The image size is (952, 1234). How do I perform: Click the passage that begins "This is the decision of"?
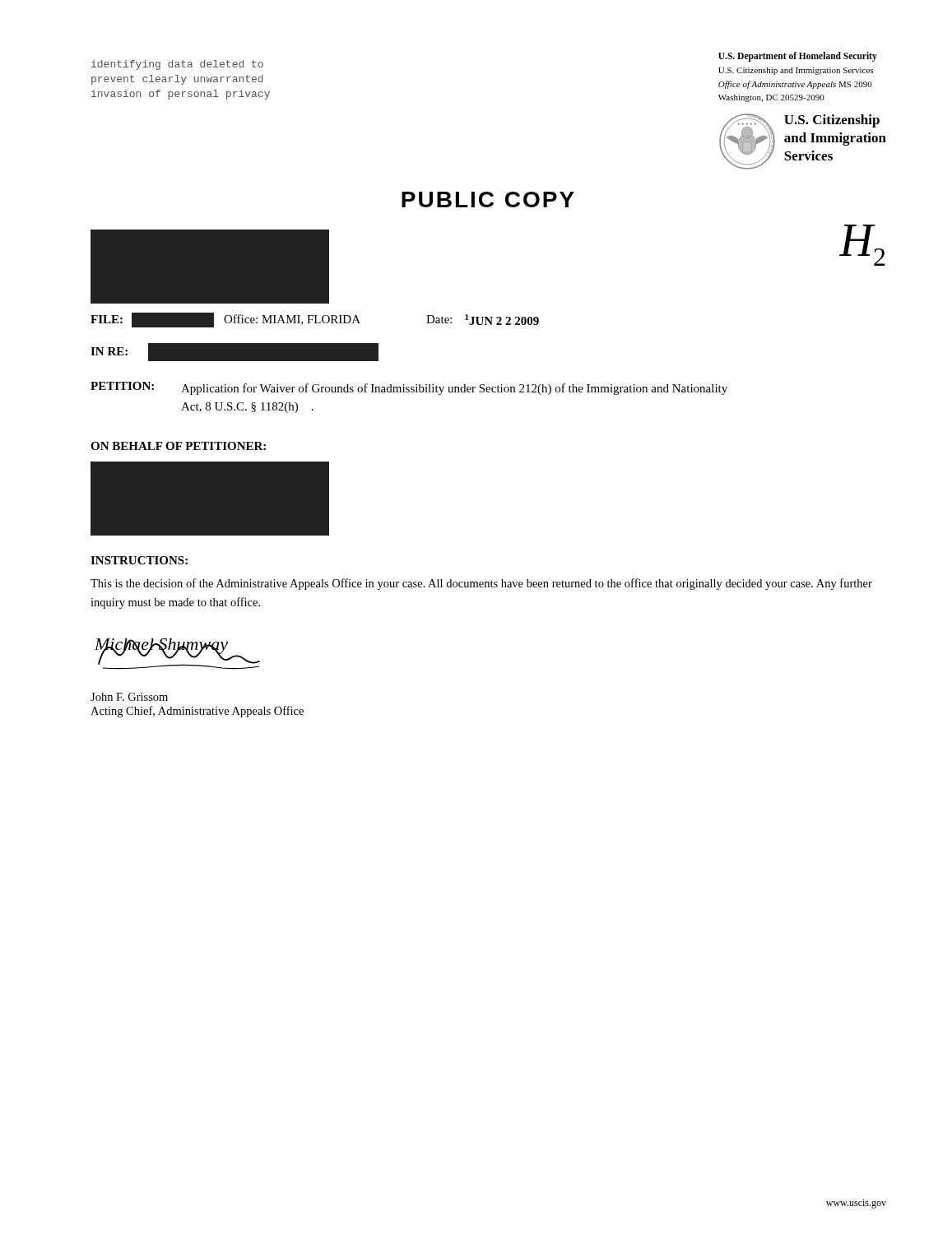click(481, 593)
